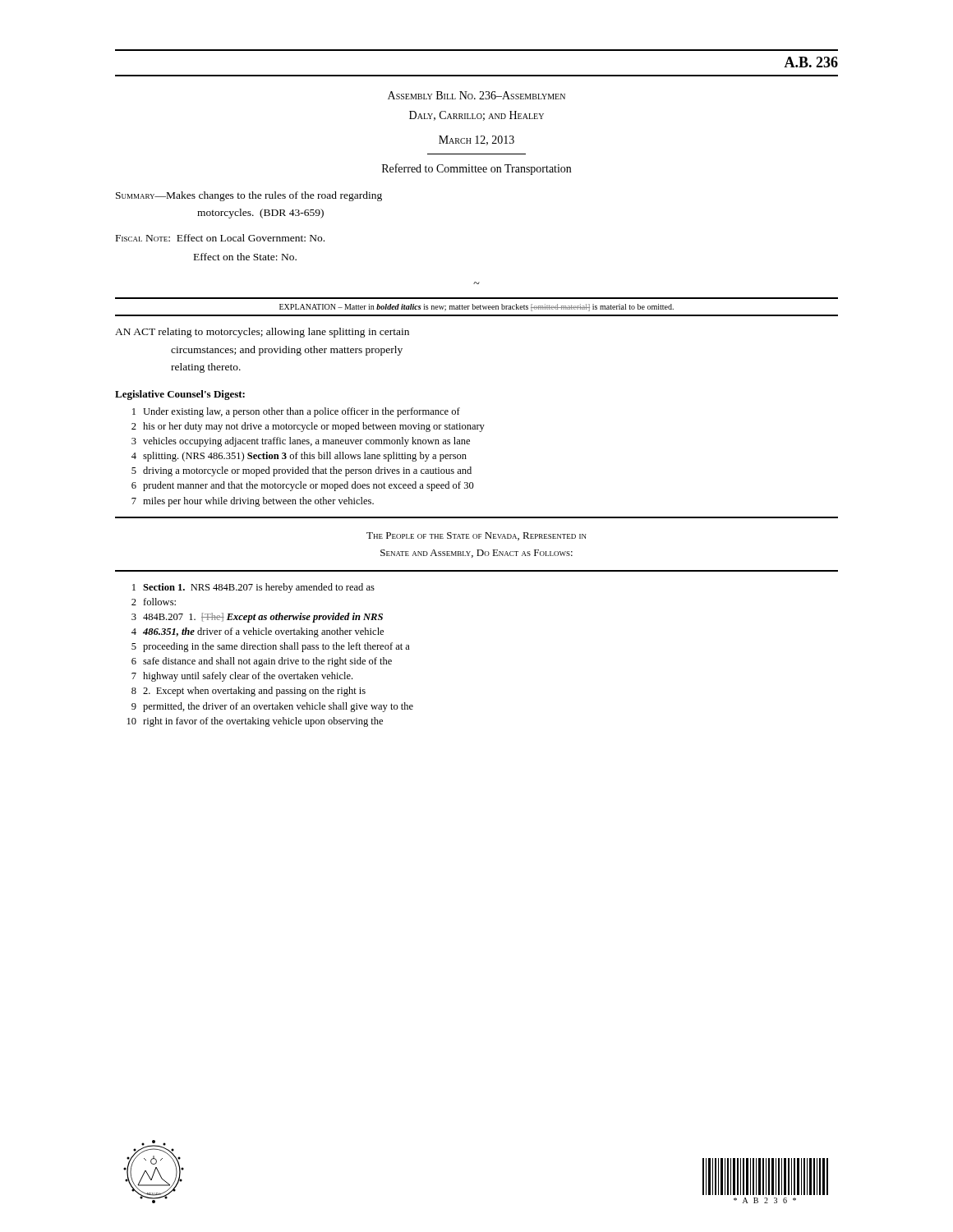Find the text block containing "The People of the"
The image size is (953, 1232).
(476, 544)
